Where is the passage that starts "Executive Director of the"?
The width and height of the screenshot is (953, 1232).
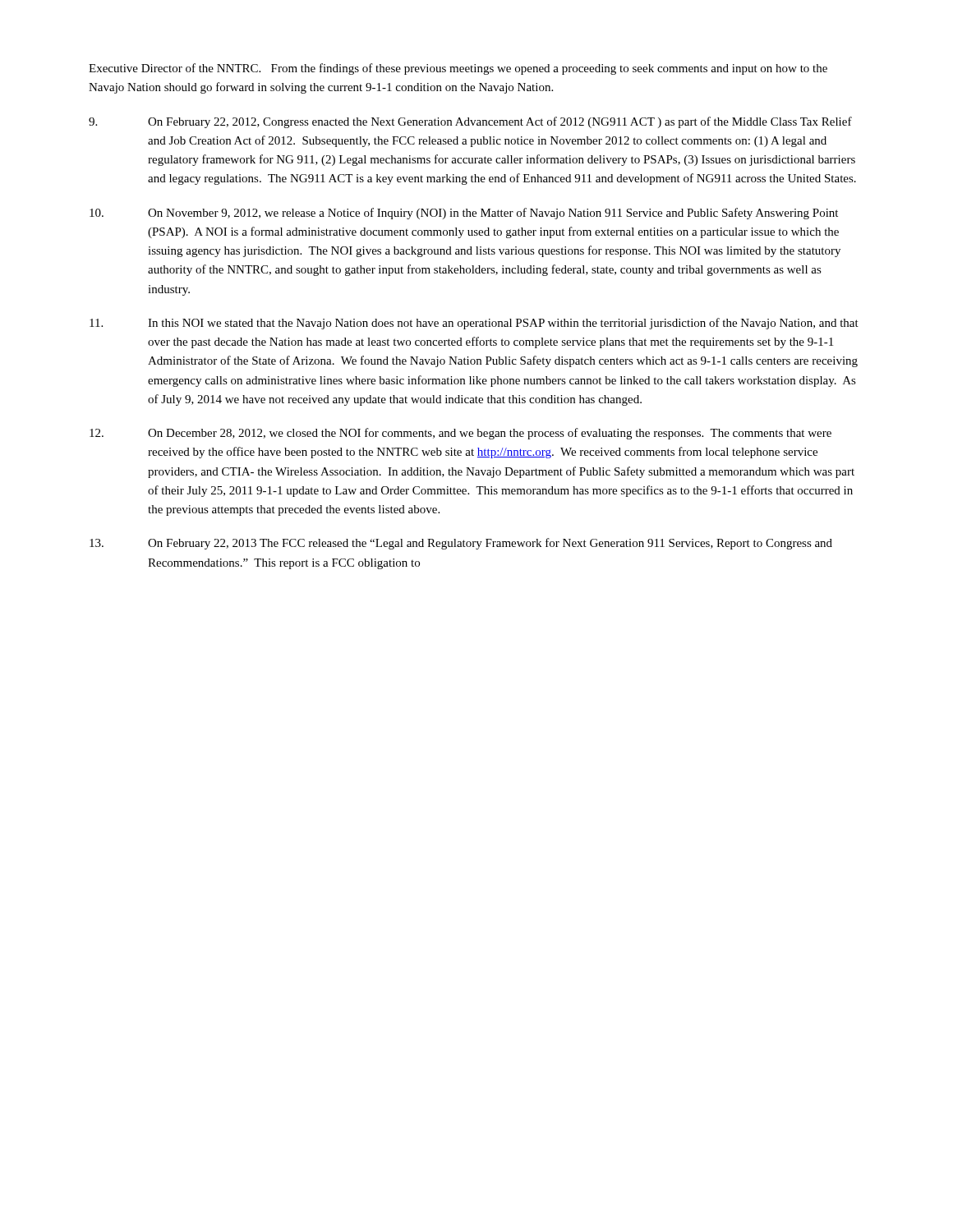click(x=458, y=78)
